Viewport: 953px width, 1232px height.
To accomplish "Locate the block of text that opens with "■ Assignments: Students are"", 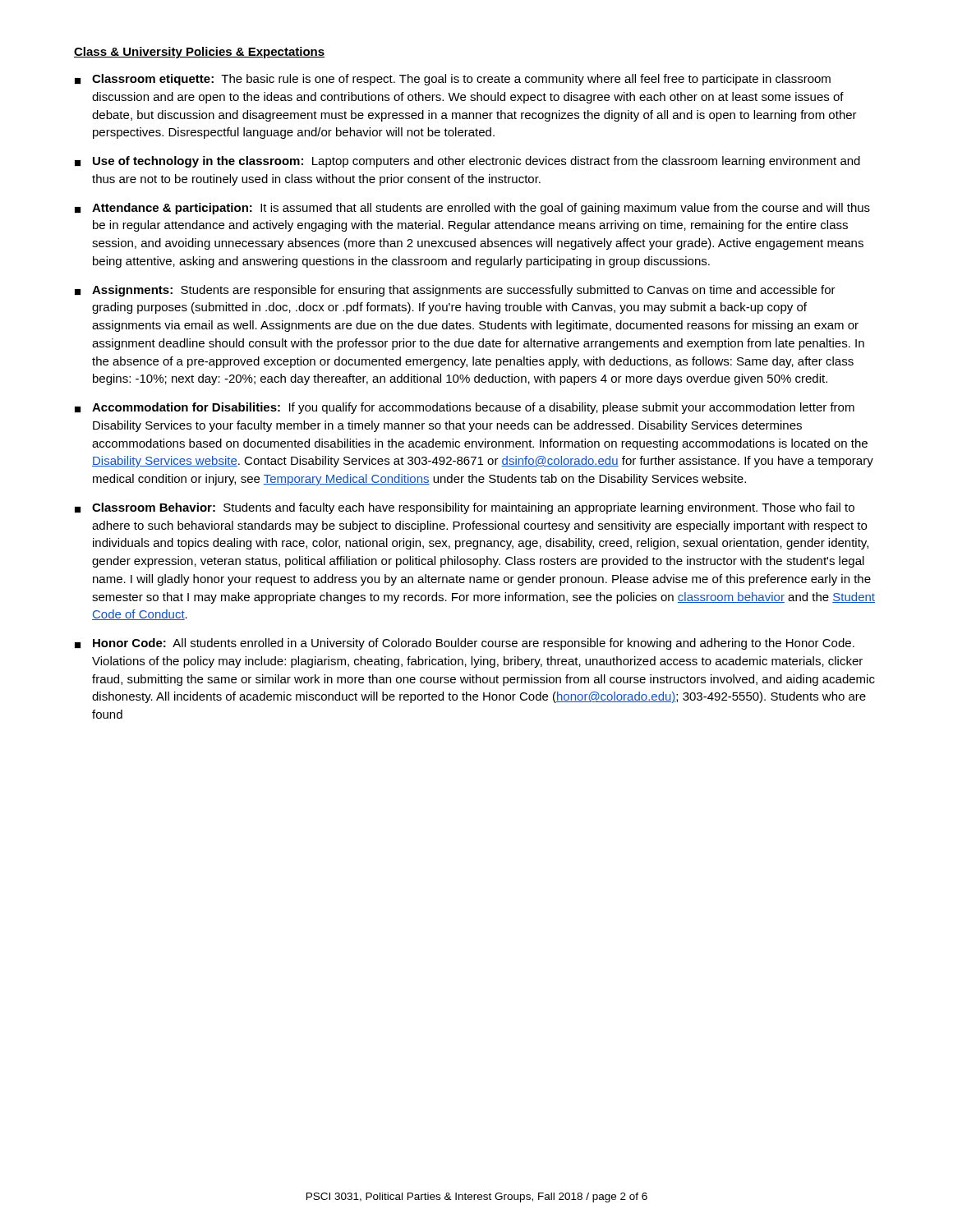I will pos(476,334).
